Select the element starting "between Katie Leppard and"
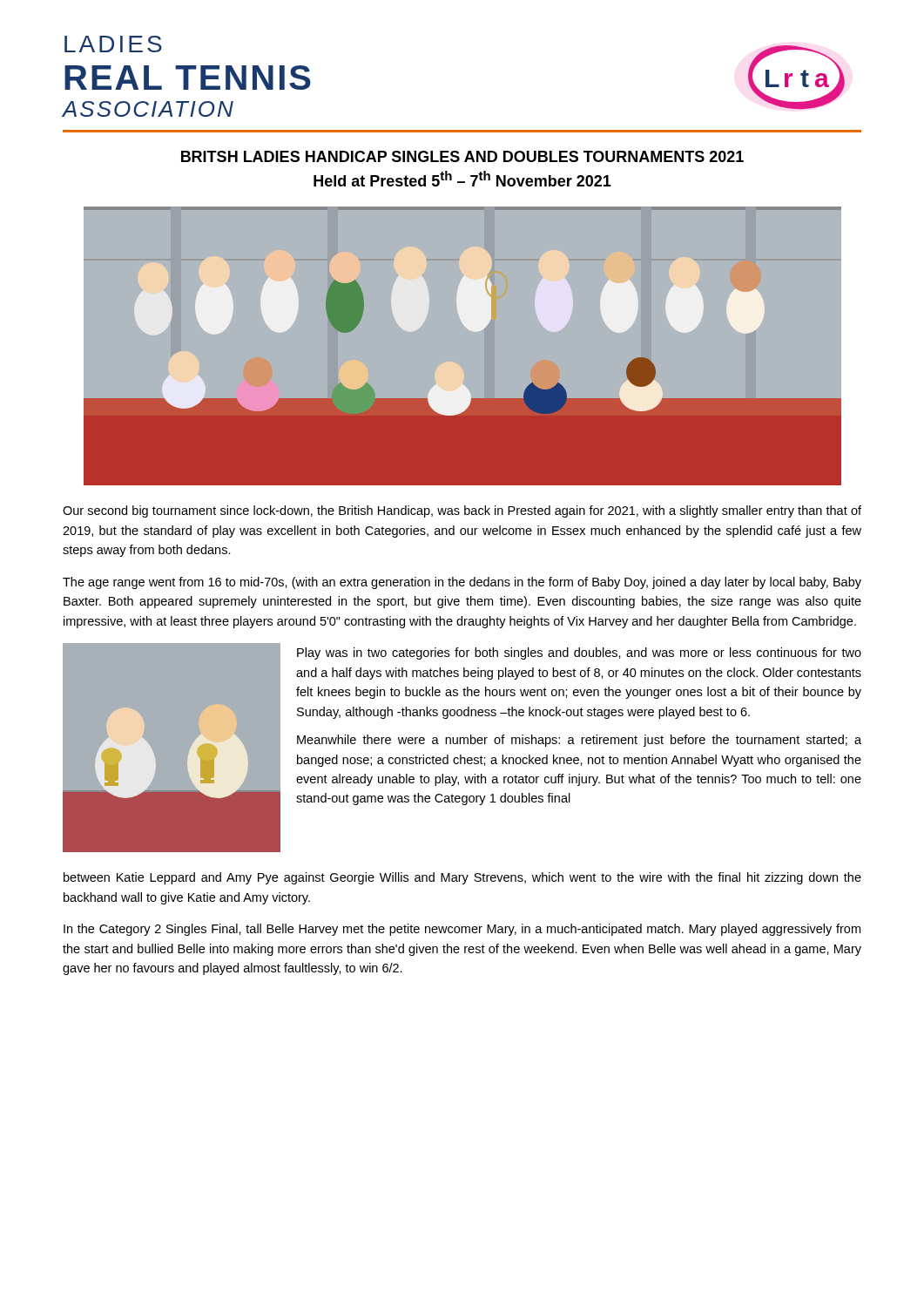Viewport: 924px width, 1307px height. pos(462,887)
